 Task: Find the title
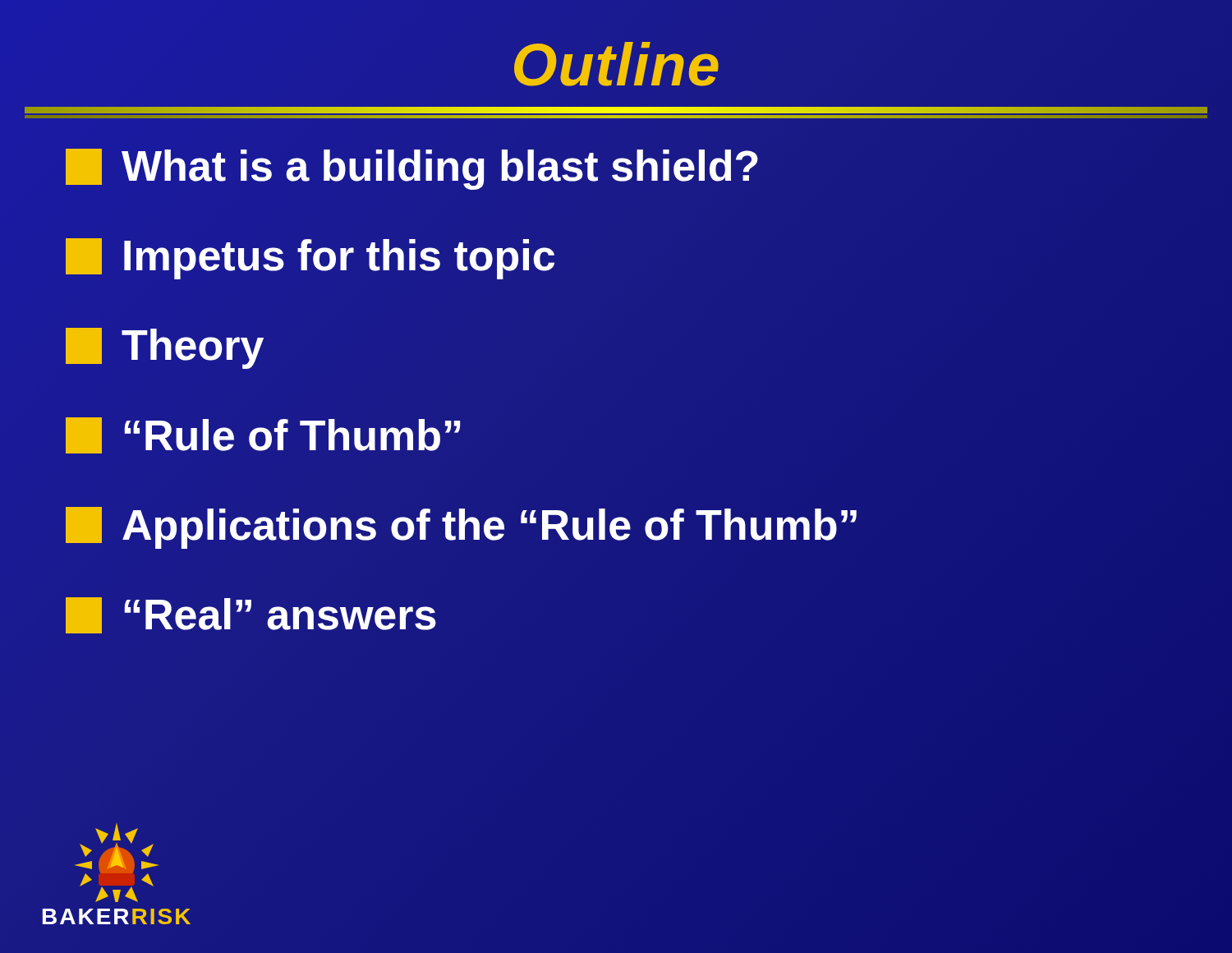pos(616,65)
